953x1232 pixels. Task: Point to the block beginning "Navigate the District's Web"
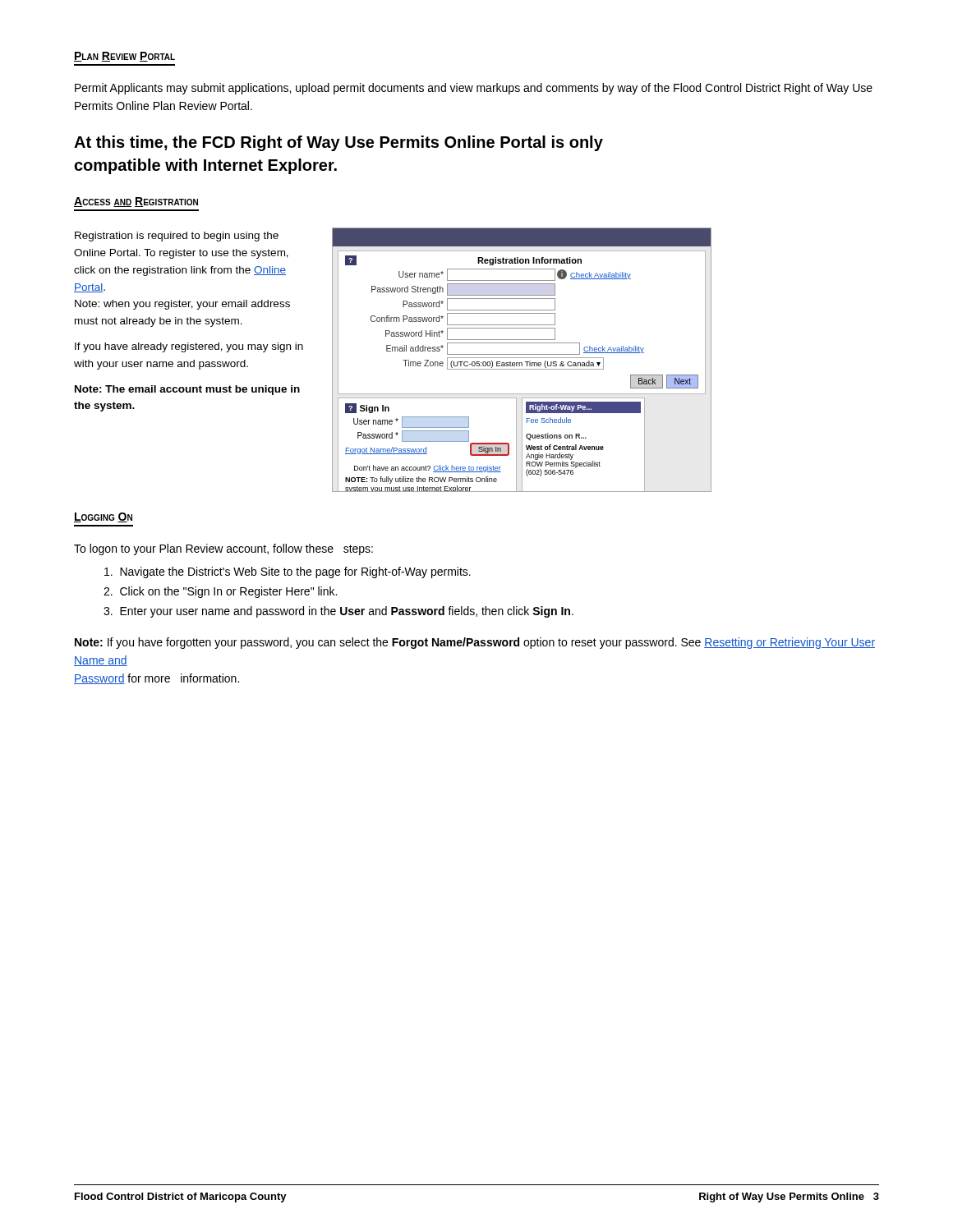287,572
